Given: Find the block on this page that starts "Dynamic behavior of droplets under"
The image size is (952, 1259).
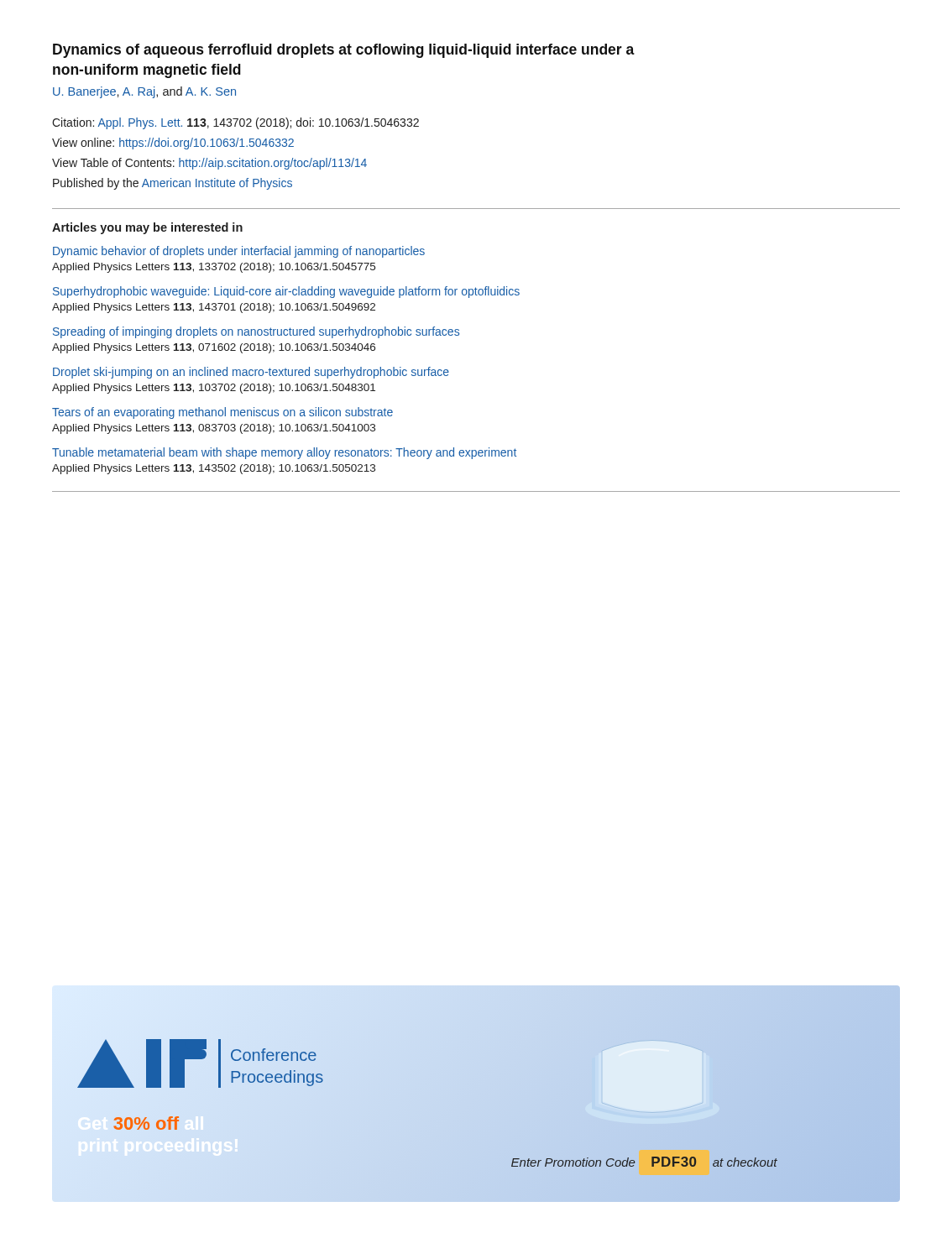Looking at the screenshot, I should [239, 252].
